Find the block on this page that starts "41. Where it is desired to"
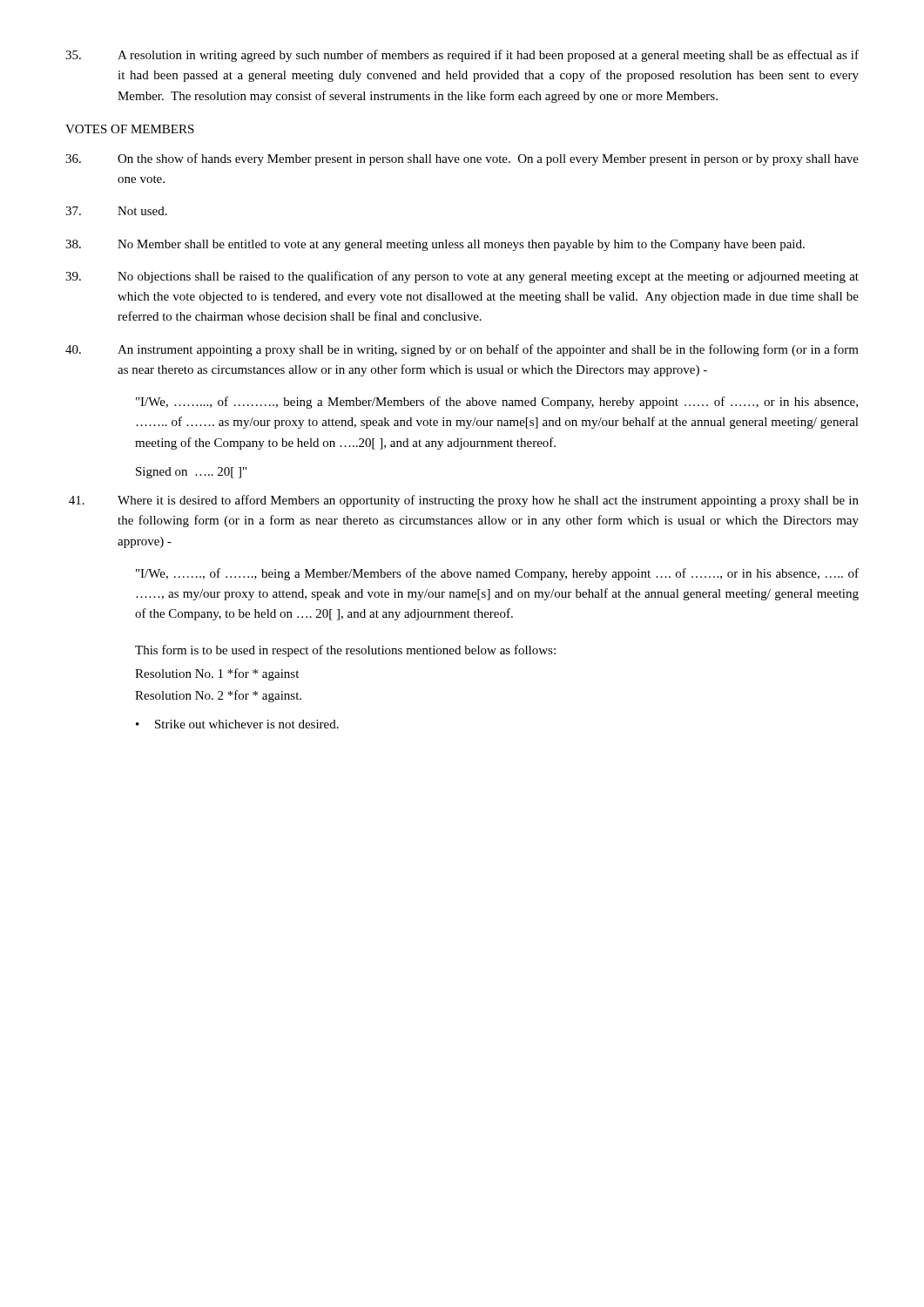Screen dimensions: 1307x924 (x=462, y=521)
